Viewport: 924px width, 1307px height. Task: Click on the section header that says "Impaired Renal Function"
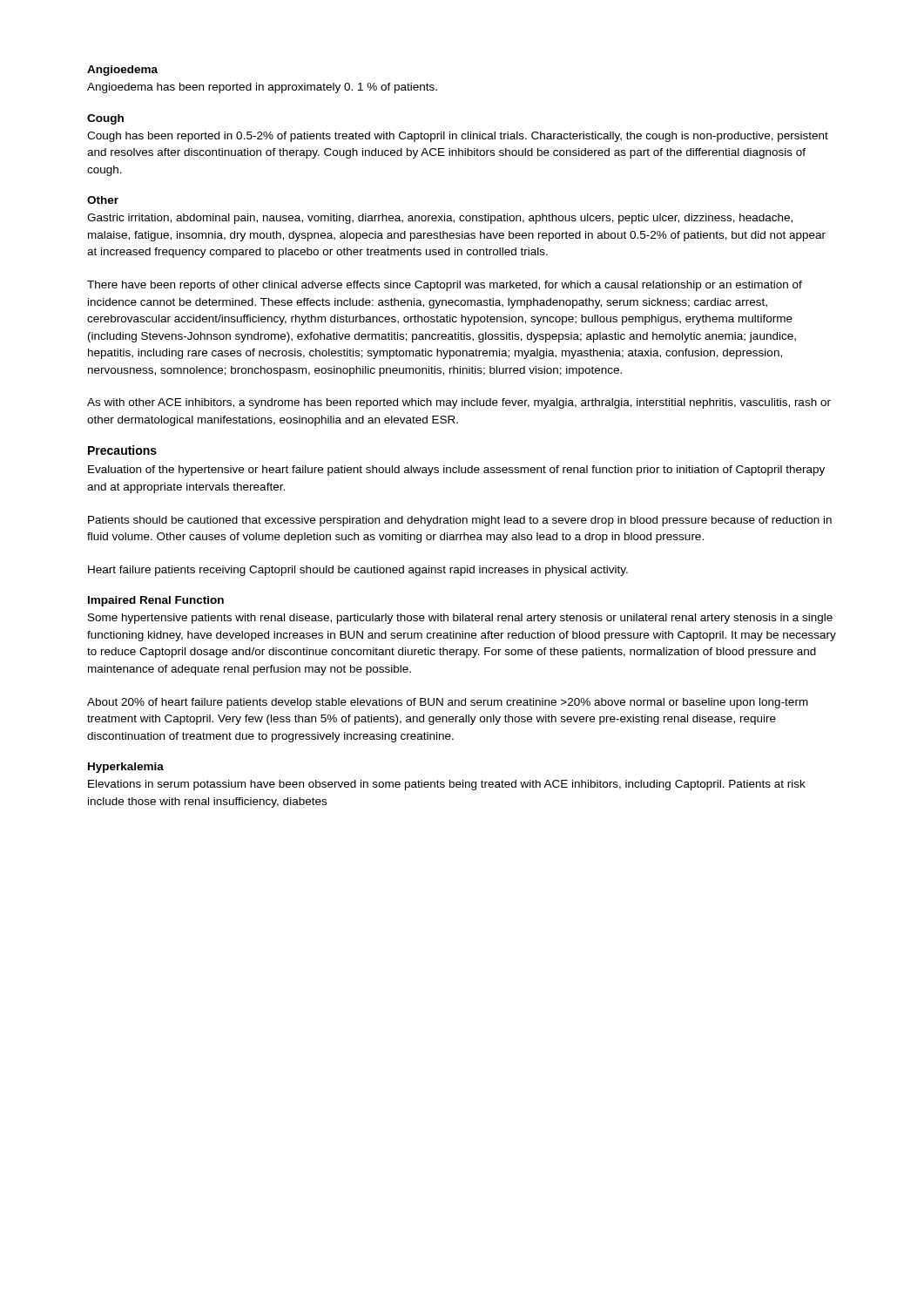click(x=156, y=600)
